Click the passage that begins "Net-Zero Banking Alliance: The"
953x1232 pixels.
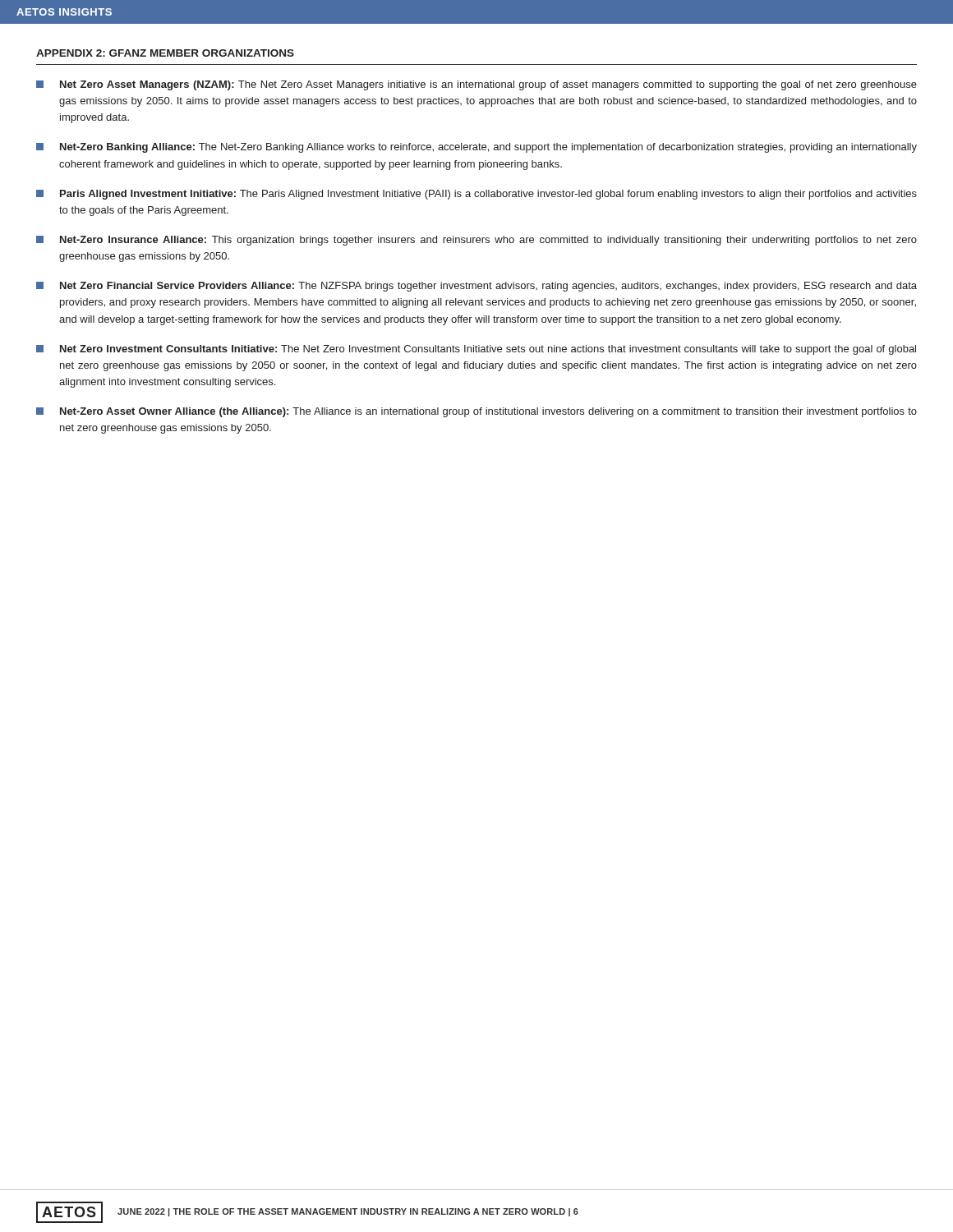click(x=476, y=156)
